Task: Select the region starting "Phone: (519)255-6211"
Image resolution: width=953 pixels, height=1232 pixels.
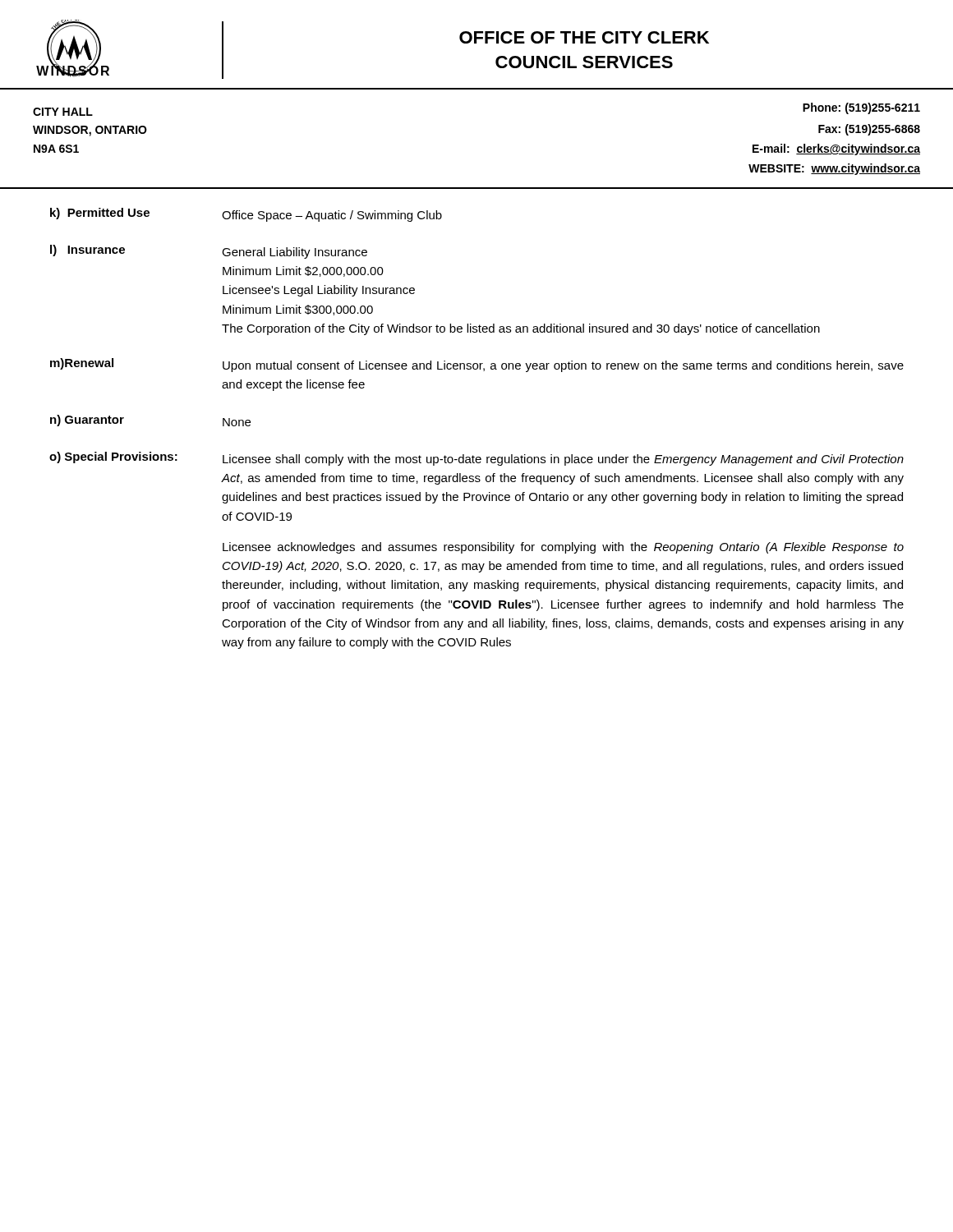Action: coord(861,108)
